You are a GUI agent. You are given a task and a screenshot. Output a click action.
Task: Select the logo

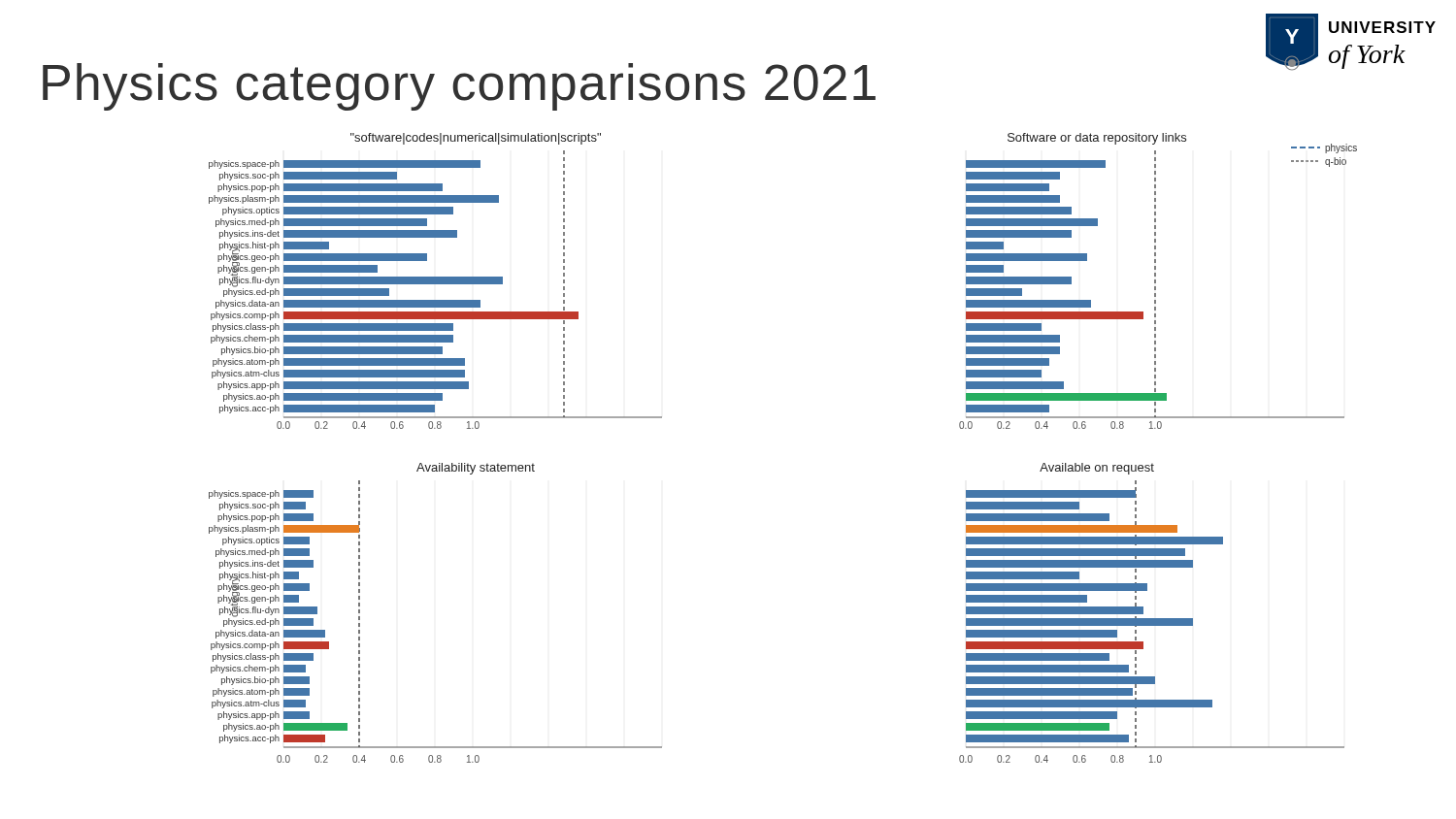[x=1349, y=45]
